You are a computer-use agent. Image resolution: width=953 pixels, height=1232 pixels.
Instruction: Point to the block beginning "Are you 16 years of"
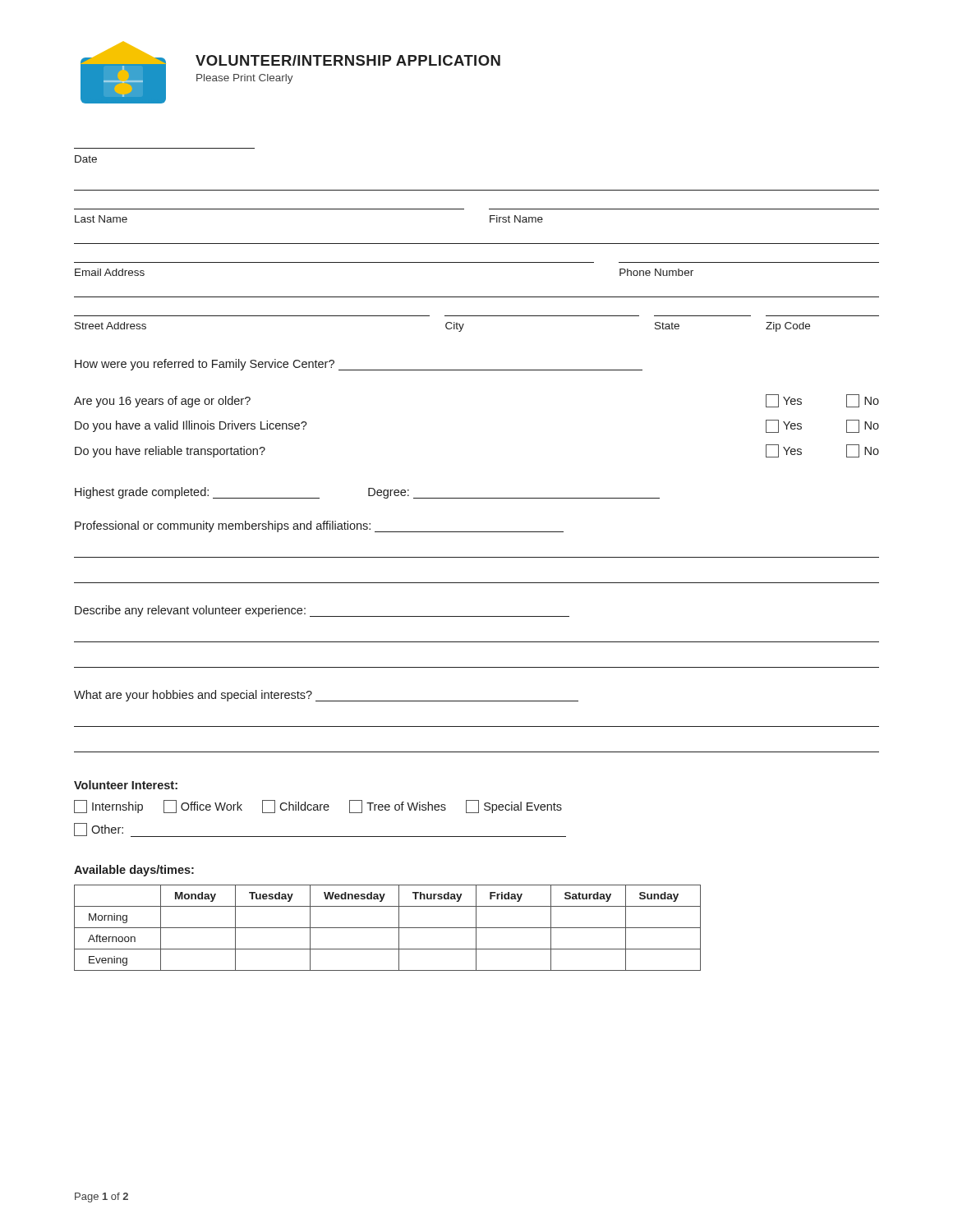tap(161, 401)
